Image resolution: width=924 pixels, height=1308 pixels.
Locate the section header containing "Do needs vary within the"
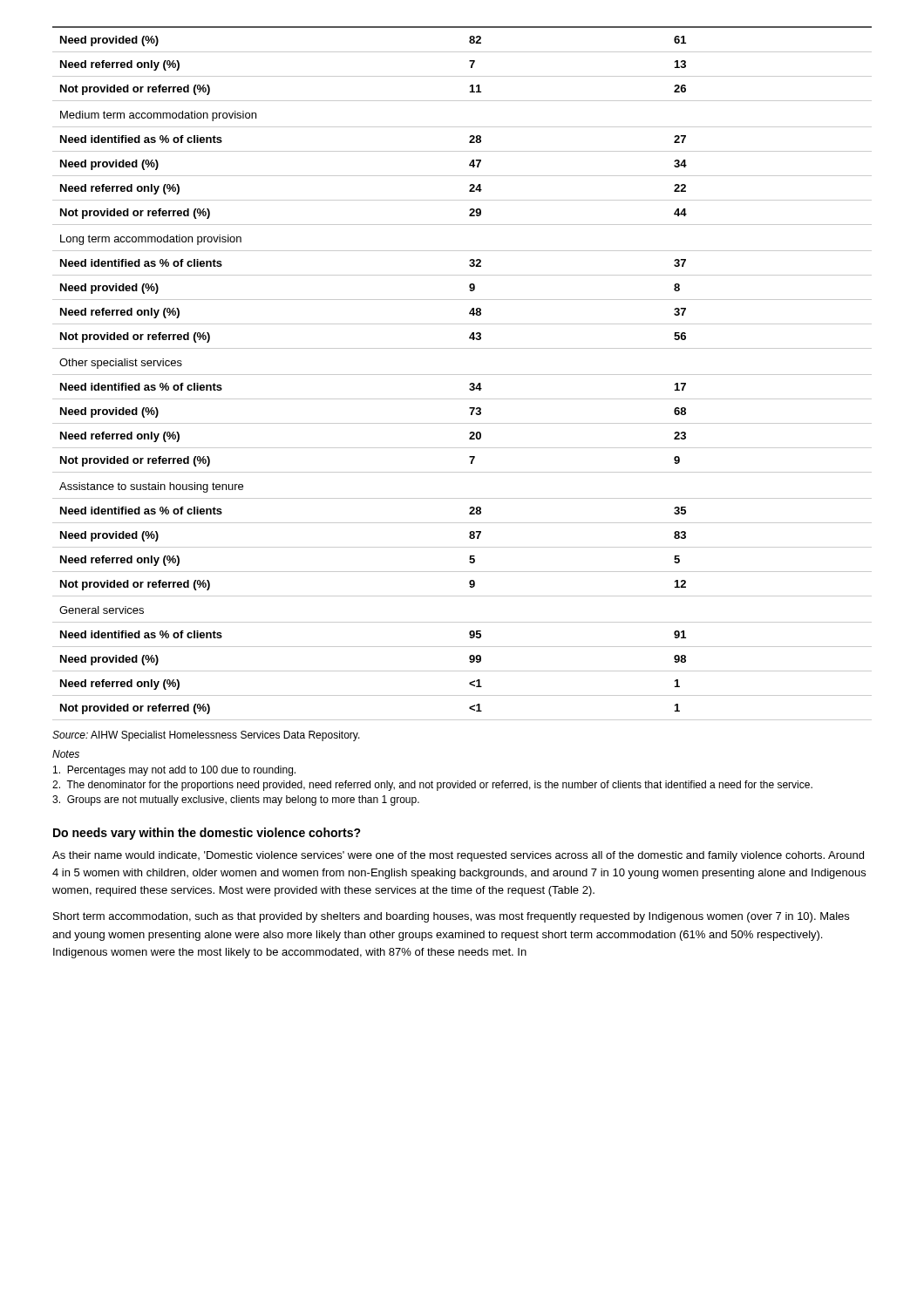(207, 833)
